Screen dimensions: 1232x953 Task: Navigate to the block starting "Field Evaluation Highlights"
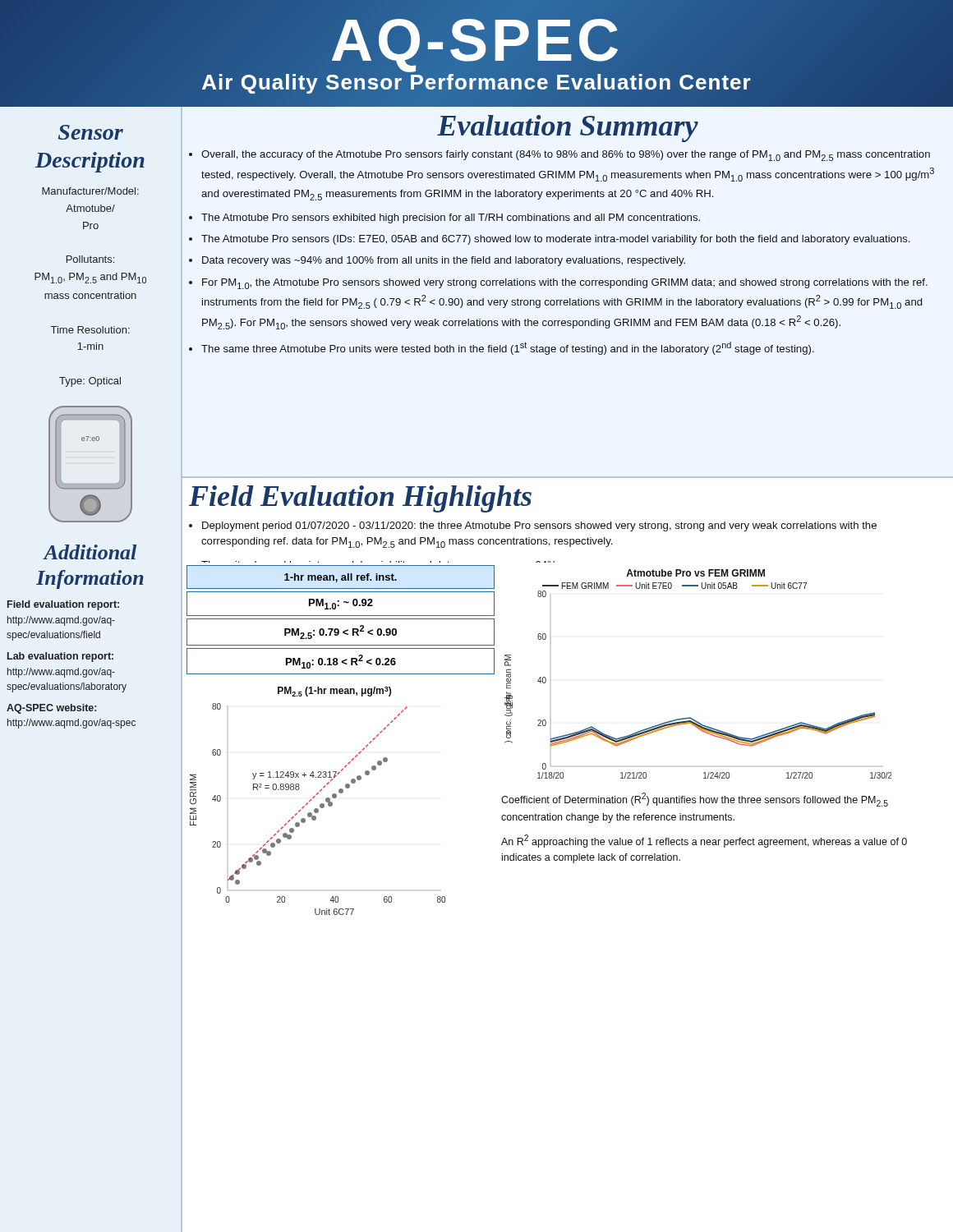[361, 496]
